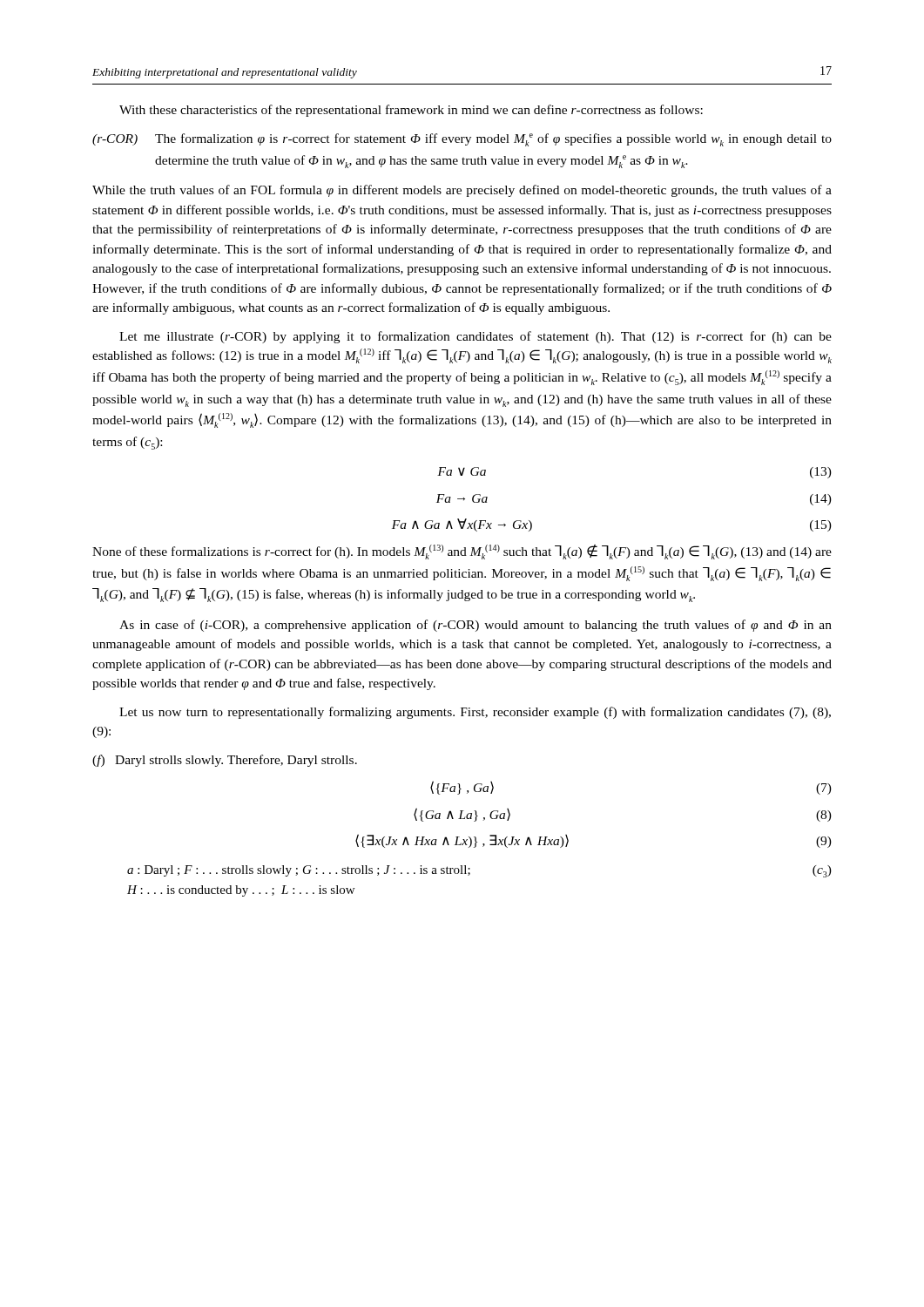
Task: Point to the block starting "While the truth values of an"
Action: click(462, 249)
